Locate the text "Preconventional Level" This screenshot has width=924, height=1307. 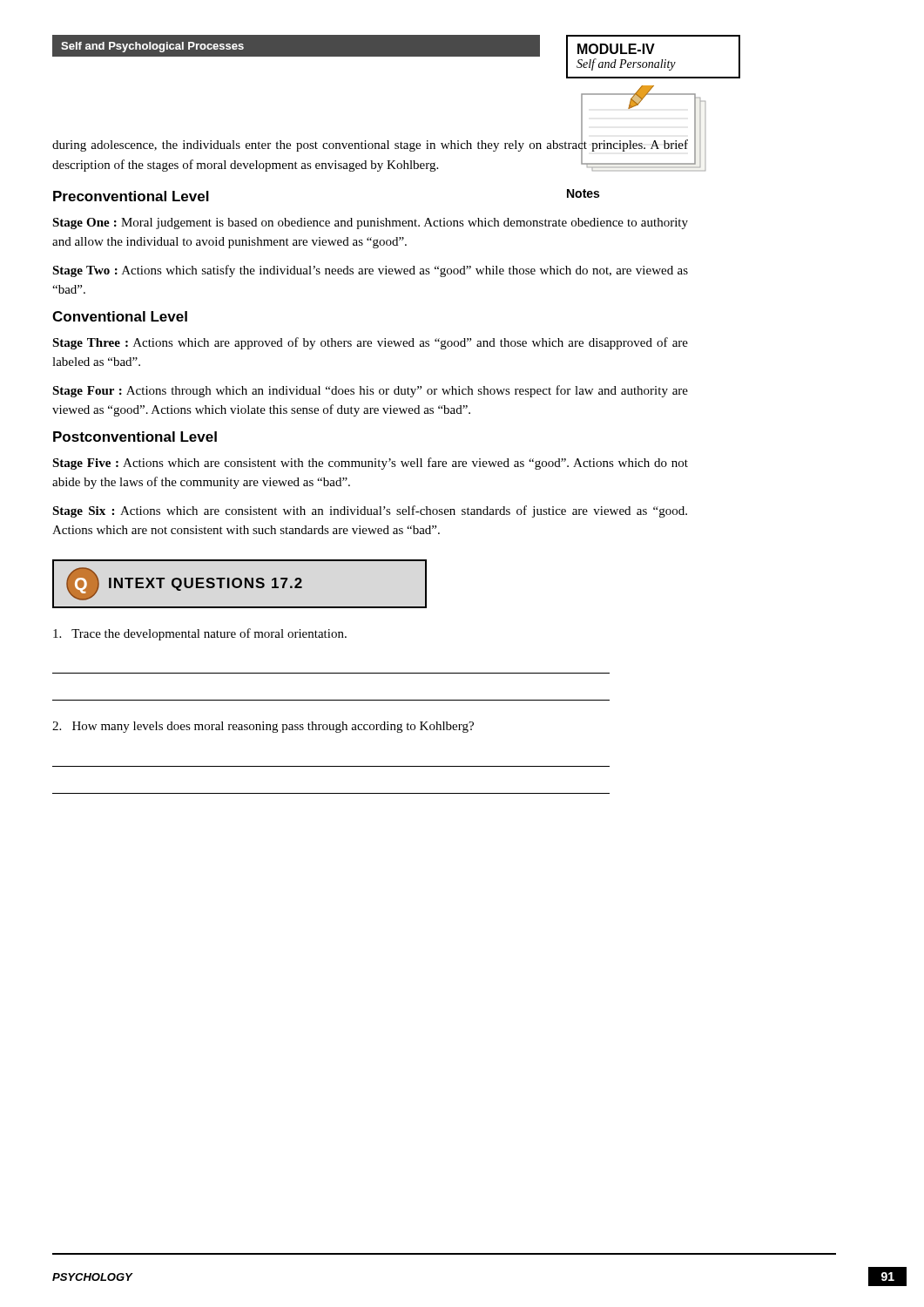click(131, 196)
